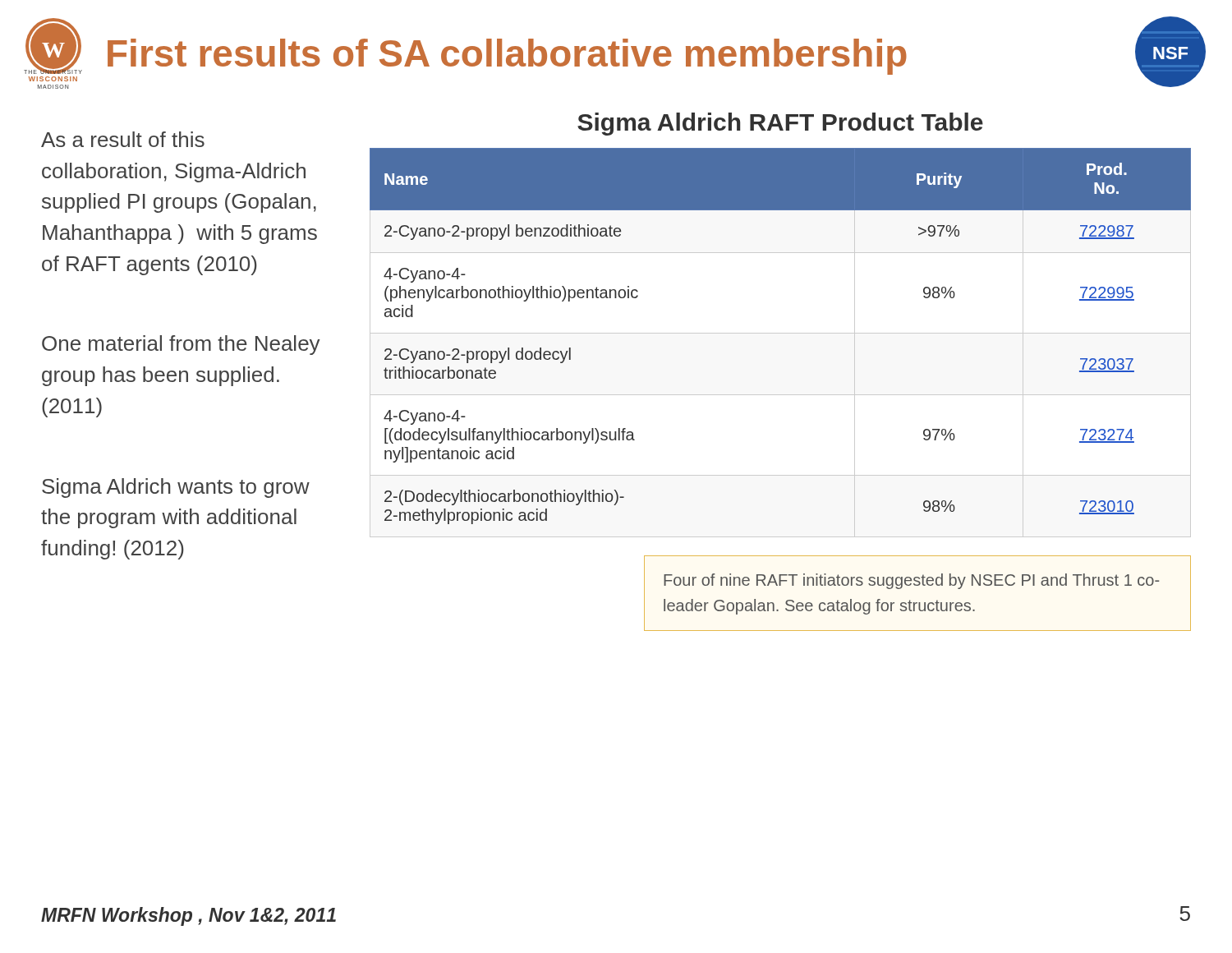Locate the table with the text "4-Cyano-4- (phenylcarbonothioylthio)pentanoic acid"

pos(780,343)
